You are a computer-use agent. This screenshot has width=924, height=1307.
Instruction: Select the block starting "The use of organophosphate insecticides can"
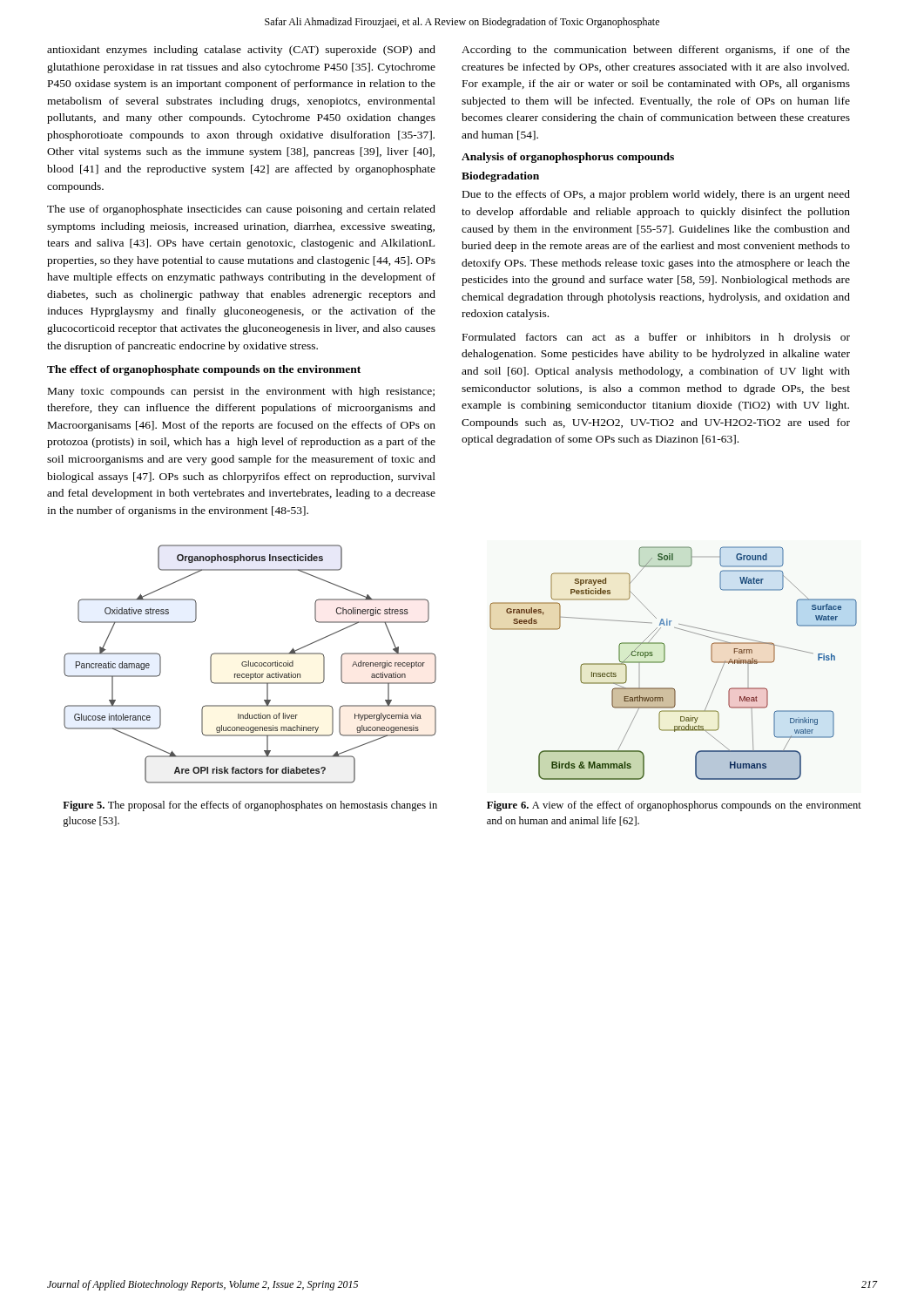coord(241,277)
